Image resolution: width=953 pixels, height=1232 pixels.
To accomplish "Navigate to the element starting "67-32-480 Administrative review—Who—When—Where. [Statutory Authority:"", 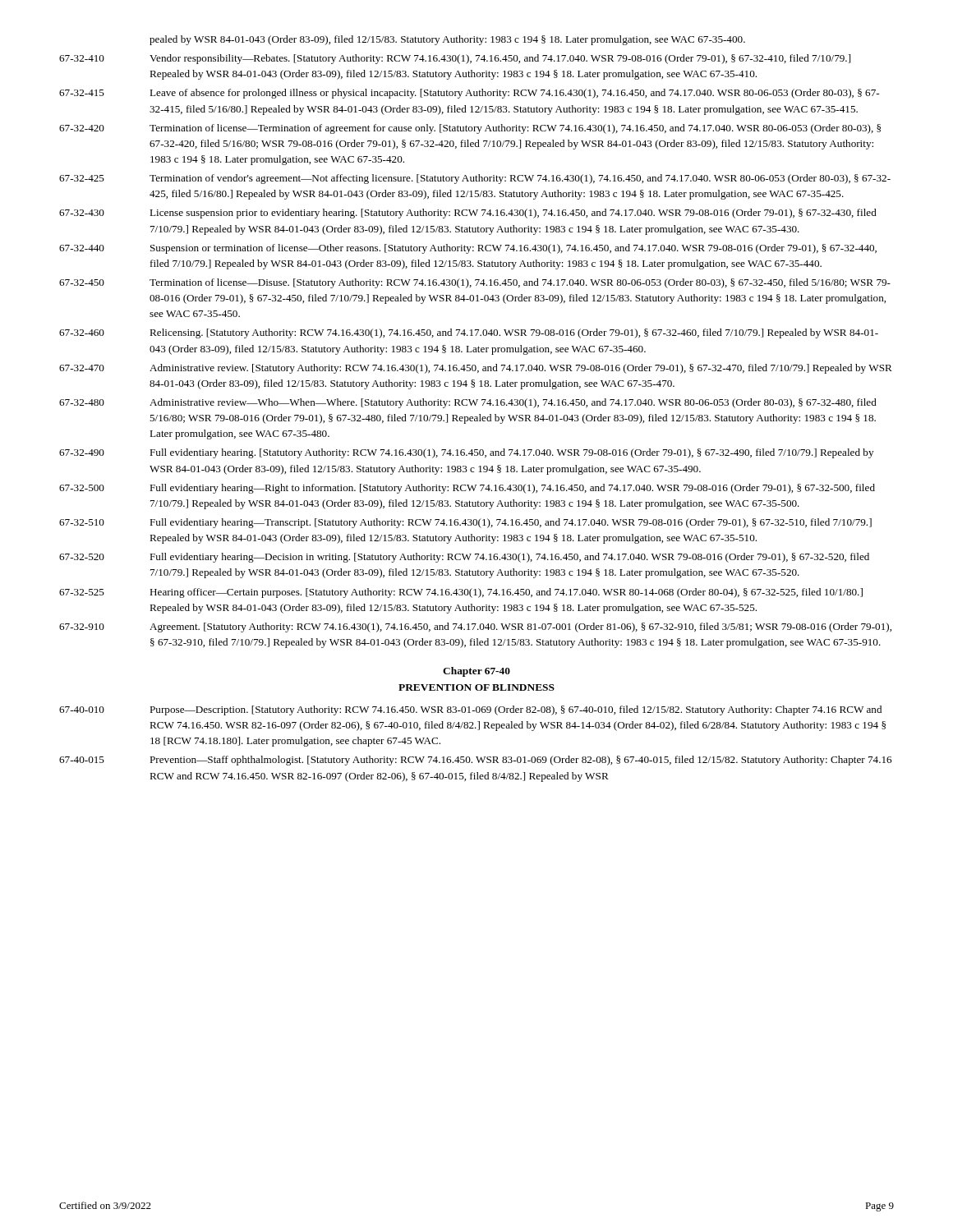I will pos(476,418).
